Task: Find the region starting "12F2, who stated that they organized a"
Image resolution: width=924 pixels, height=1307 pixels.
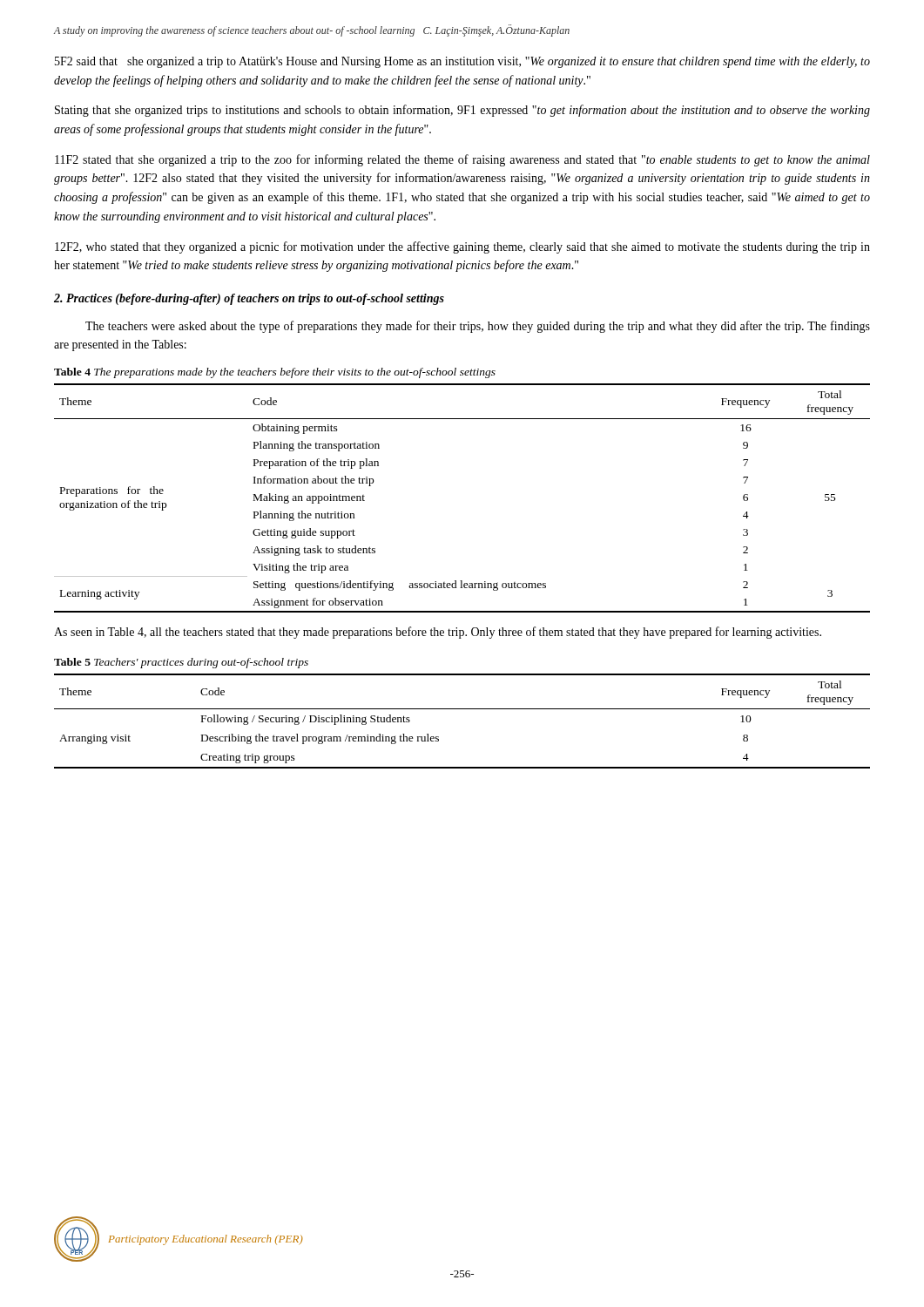Action: point(462,256)
